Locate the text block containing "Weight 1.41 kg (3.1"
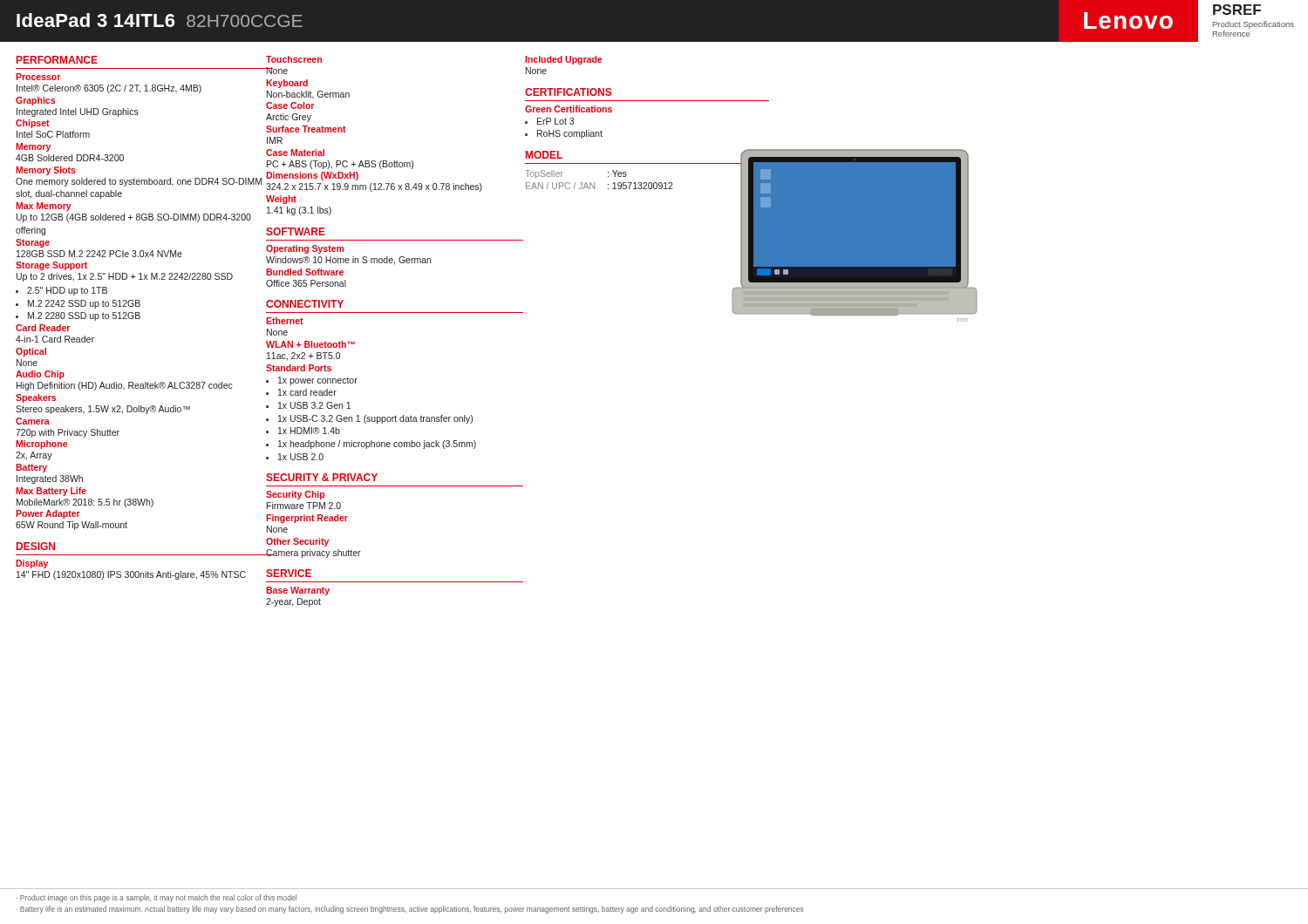 (281, 200)
